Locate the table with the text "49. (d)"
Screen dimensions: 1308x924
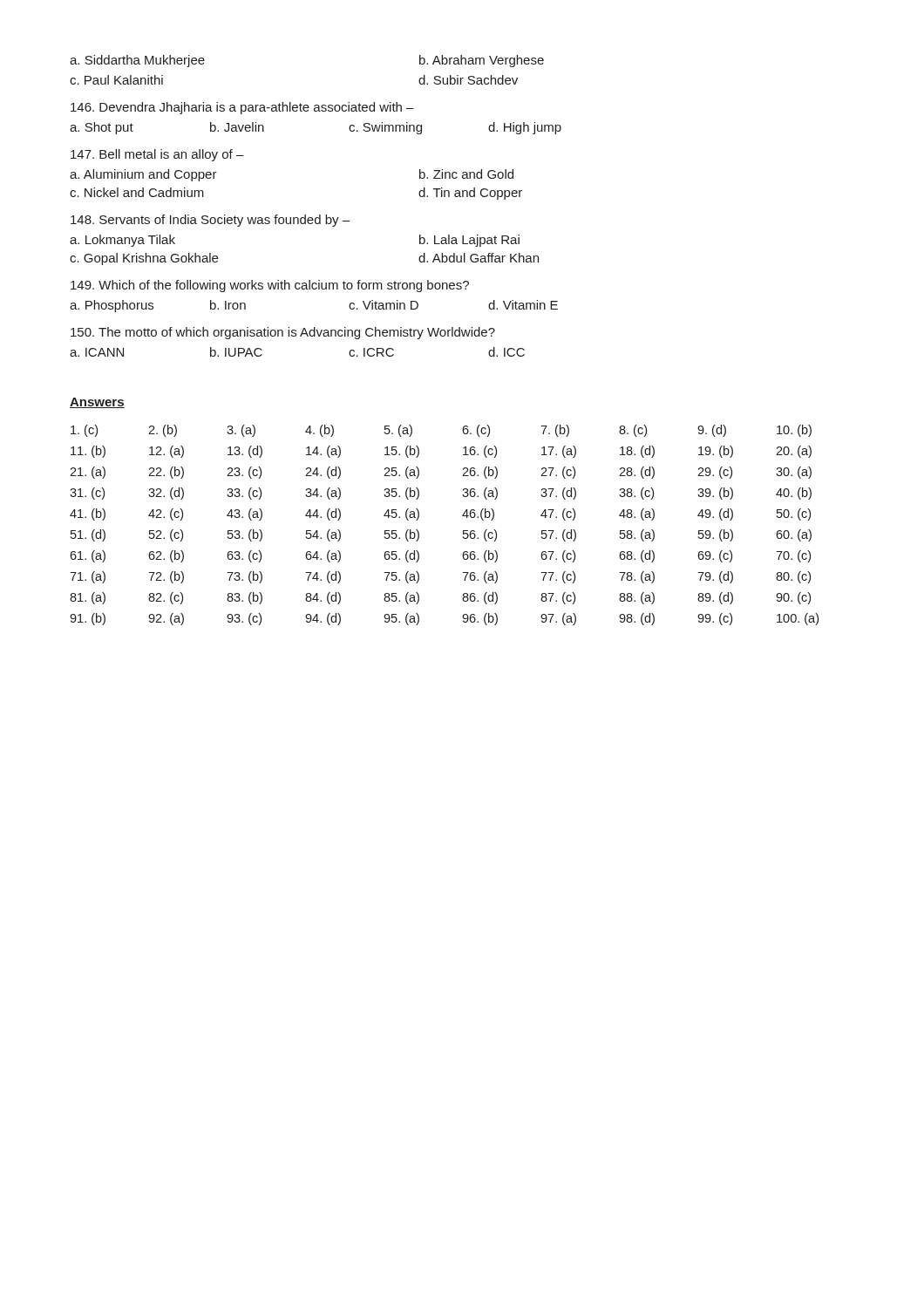(x=462, y=524)
